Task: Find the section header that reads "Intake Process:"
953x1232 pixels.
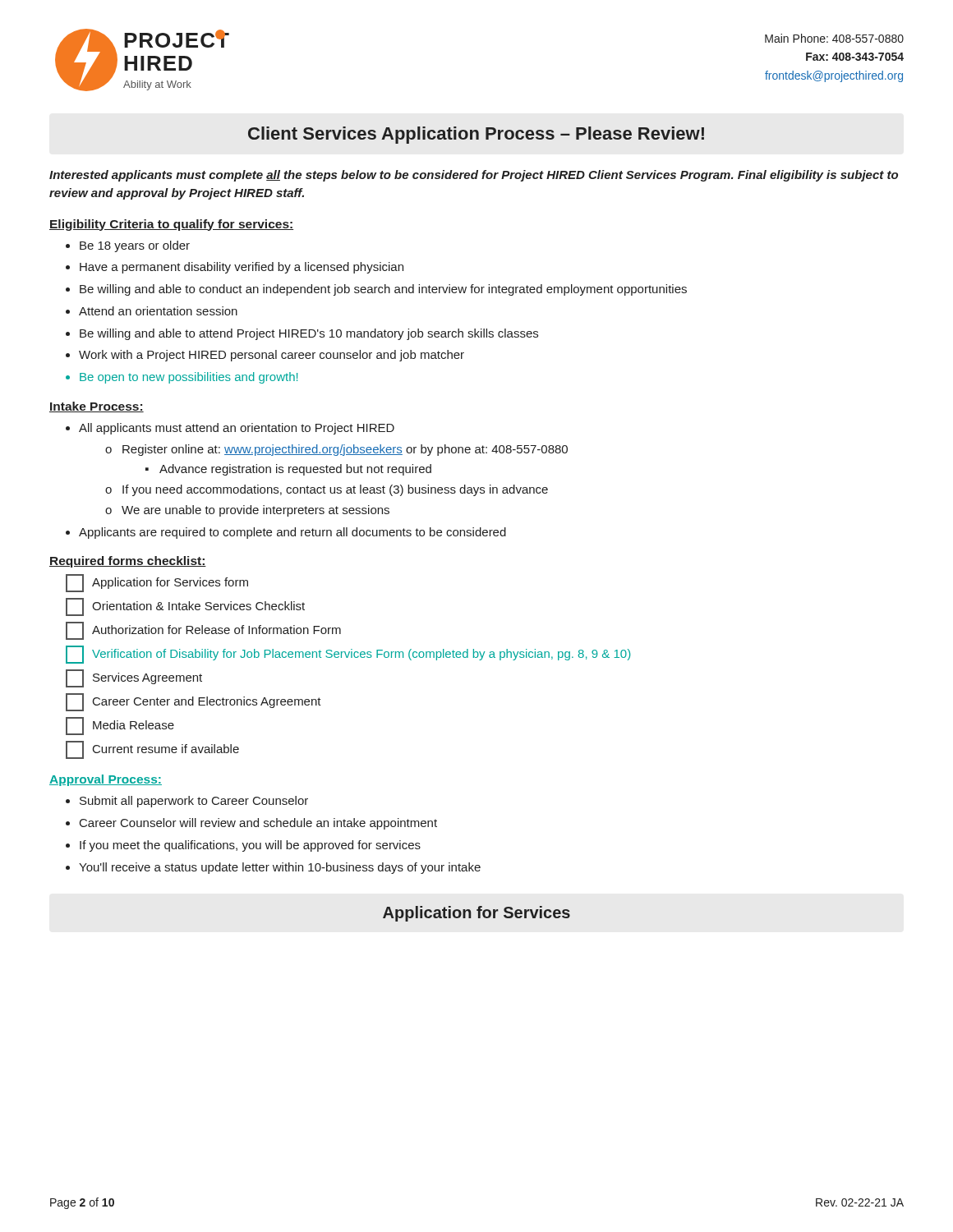Action: click(96, 406)
